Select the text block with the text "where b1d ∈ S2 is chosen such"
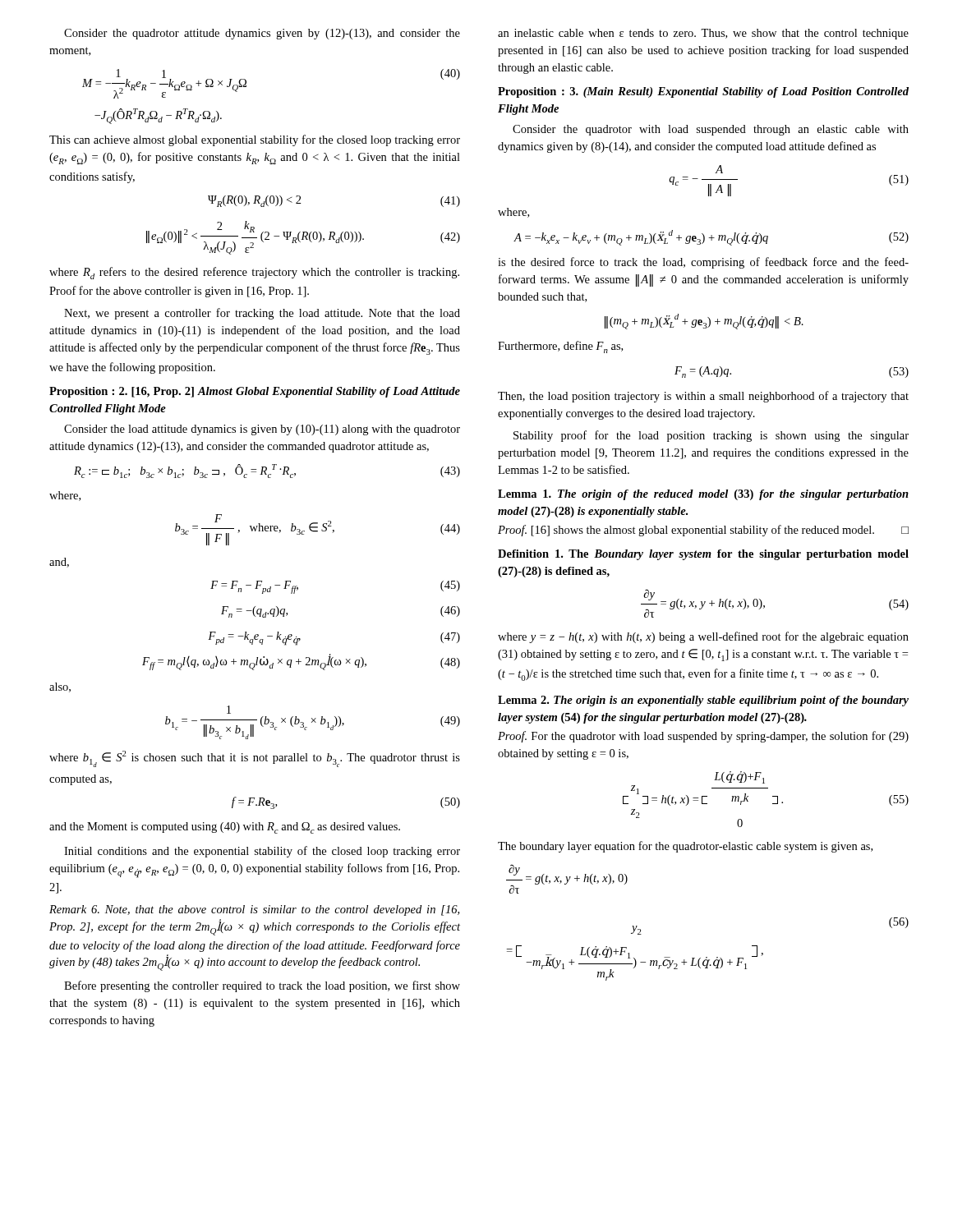This screenshot has height=1232, width=953. pyautogui.click(x=255, y=767)
